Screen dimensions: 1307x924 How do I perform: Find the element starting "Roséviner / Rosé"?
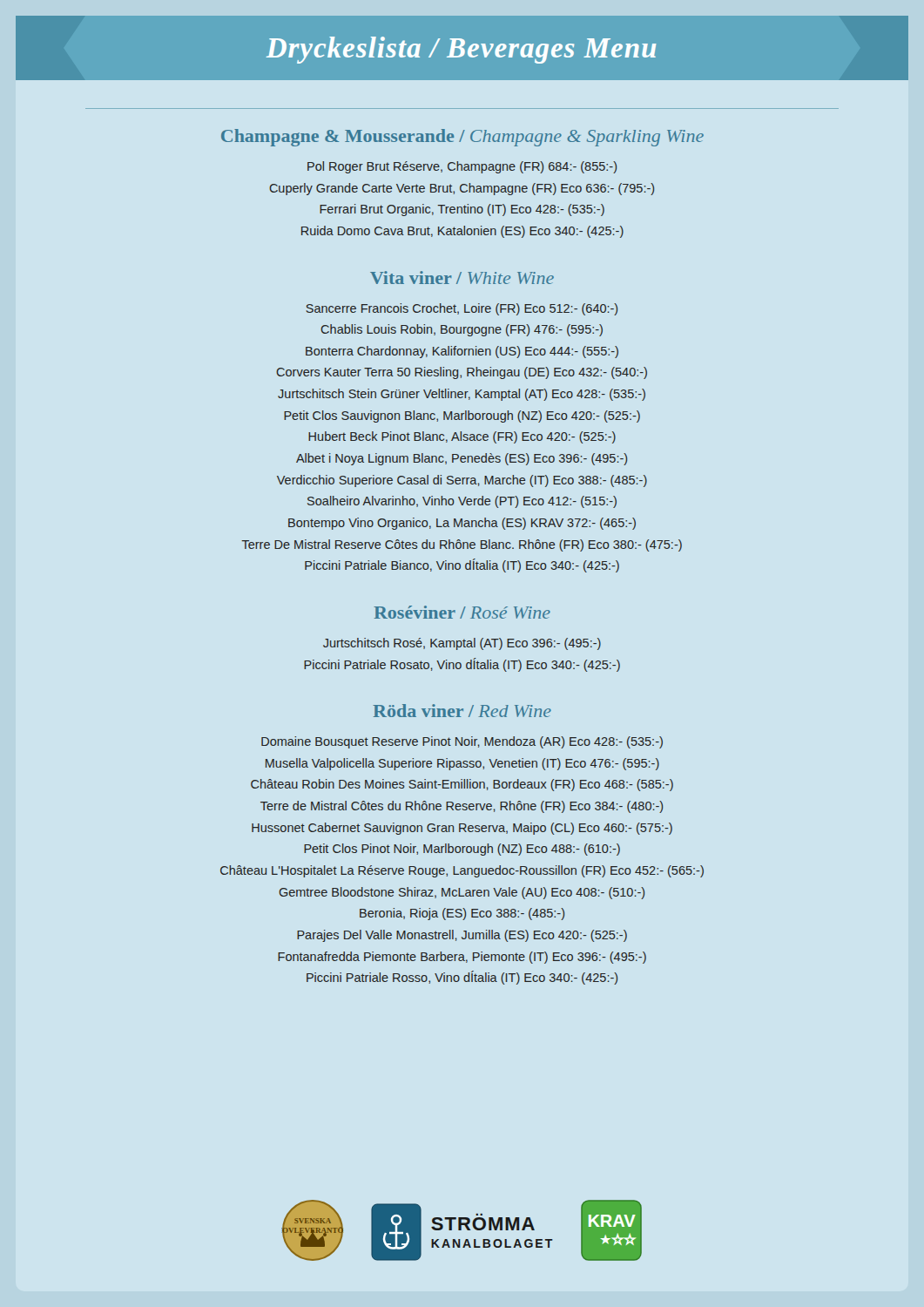462,612
